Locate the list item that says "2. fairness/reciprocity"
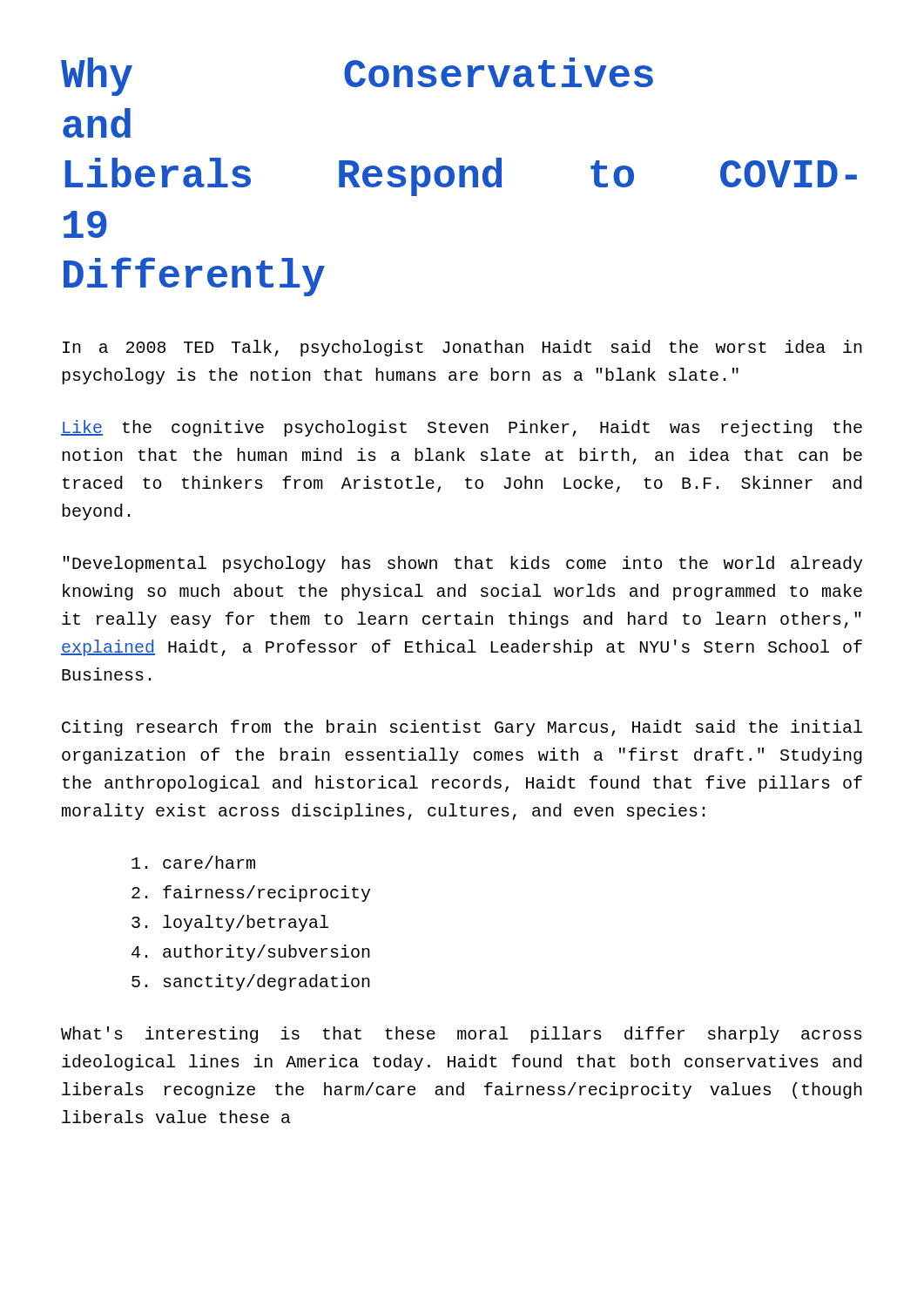The image size is (924, 1307). pos(251,893)
